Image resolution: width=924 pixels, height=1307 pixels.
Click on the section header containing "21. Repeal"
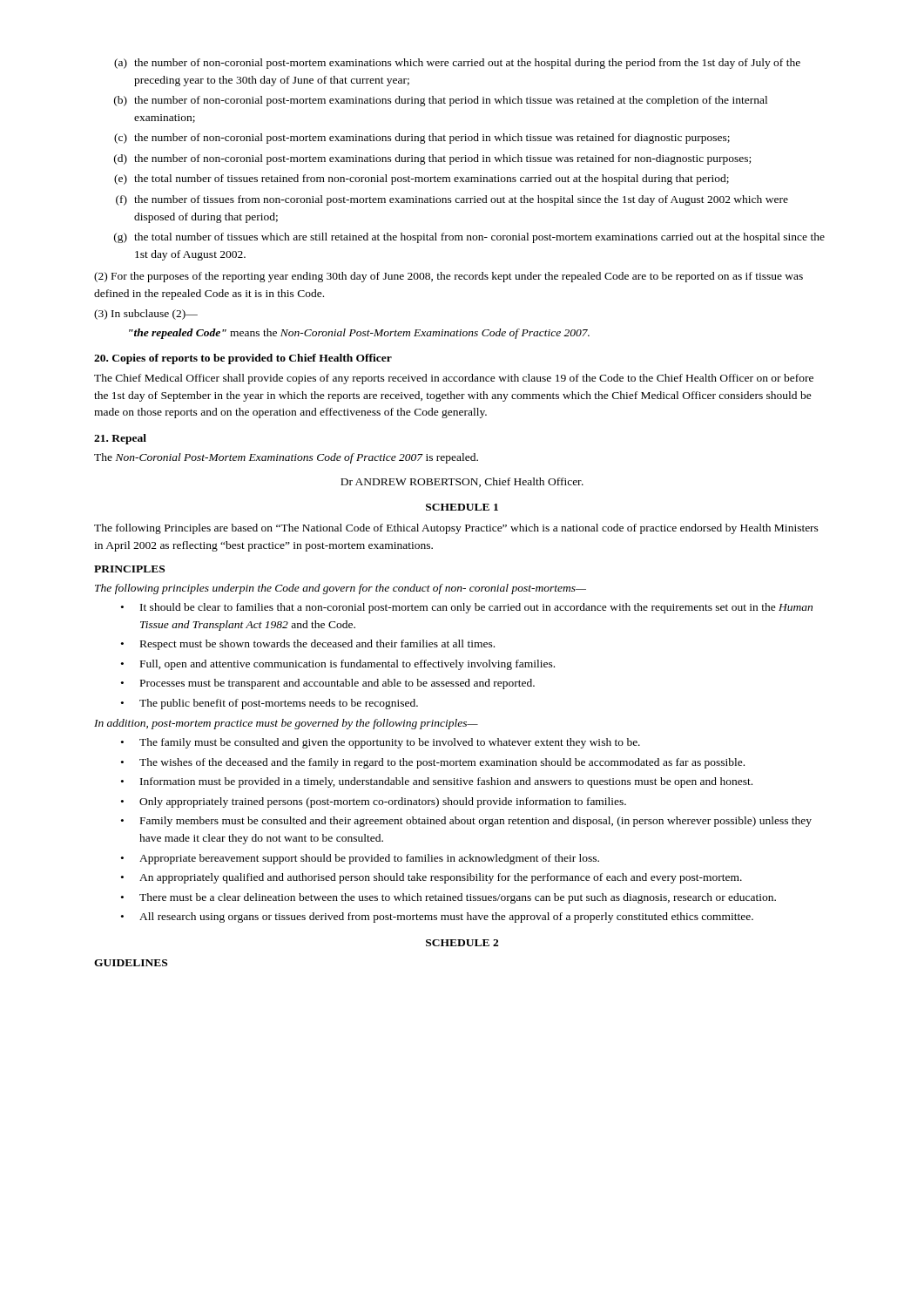click(120, 438)
